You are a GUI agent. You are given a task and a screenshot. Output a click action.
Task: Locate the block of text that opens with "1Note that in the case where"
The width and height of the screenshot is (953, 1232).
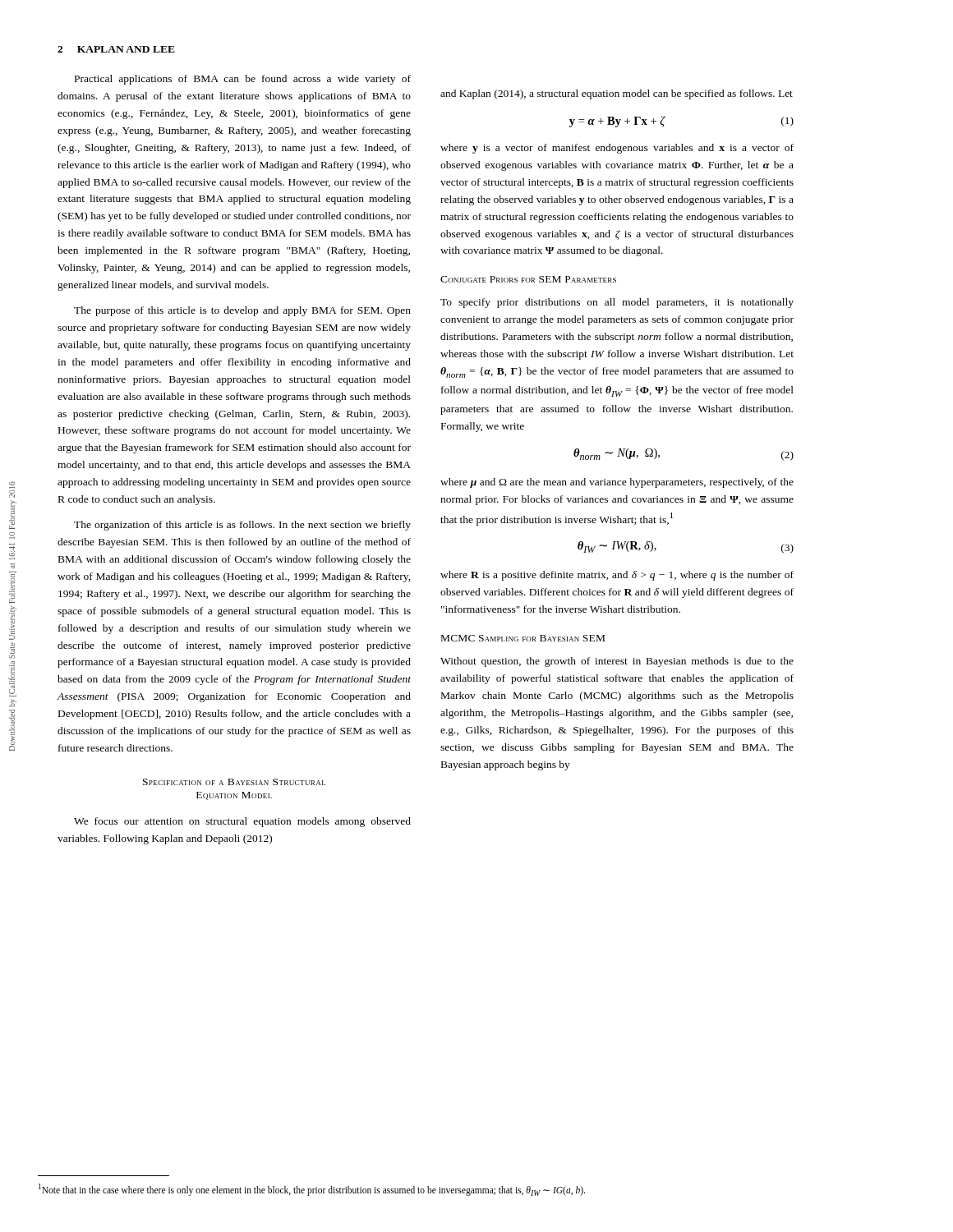[x=312, y=1190]
